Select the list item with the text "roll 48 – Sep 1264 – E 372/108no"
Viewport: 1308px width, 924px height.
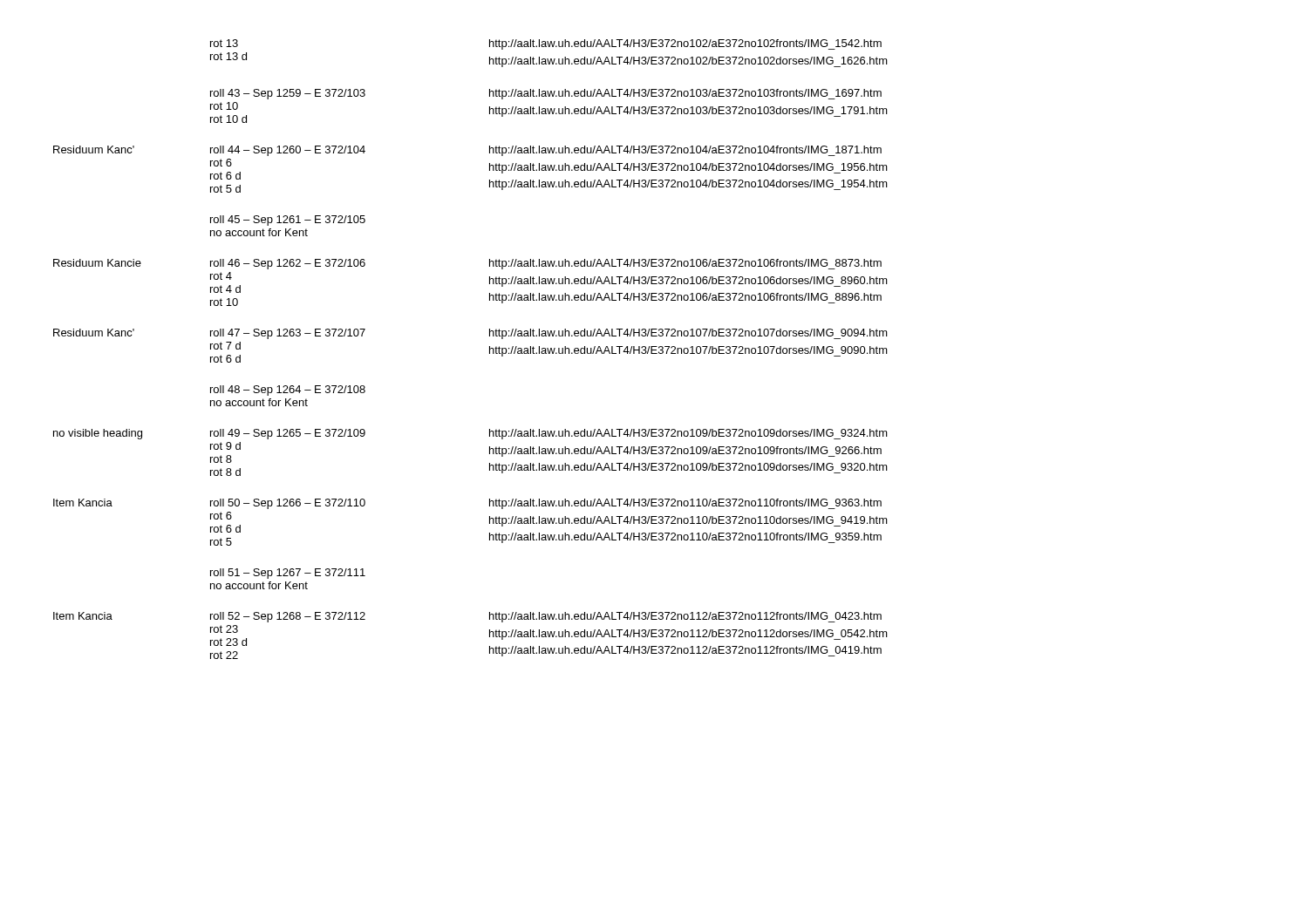287,396
